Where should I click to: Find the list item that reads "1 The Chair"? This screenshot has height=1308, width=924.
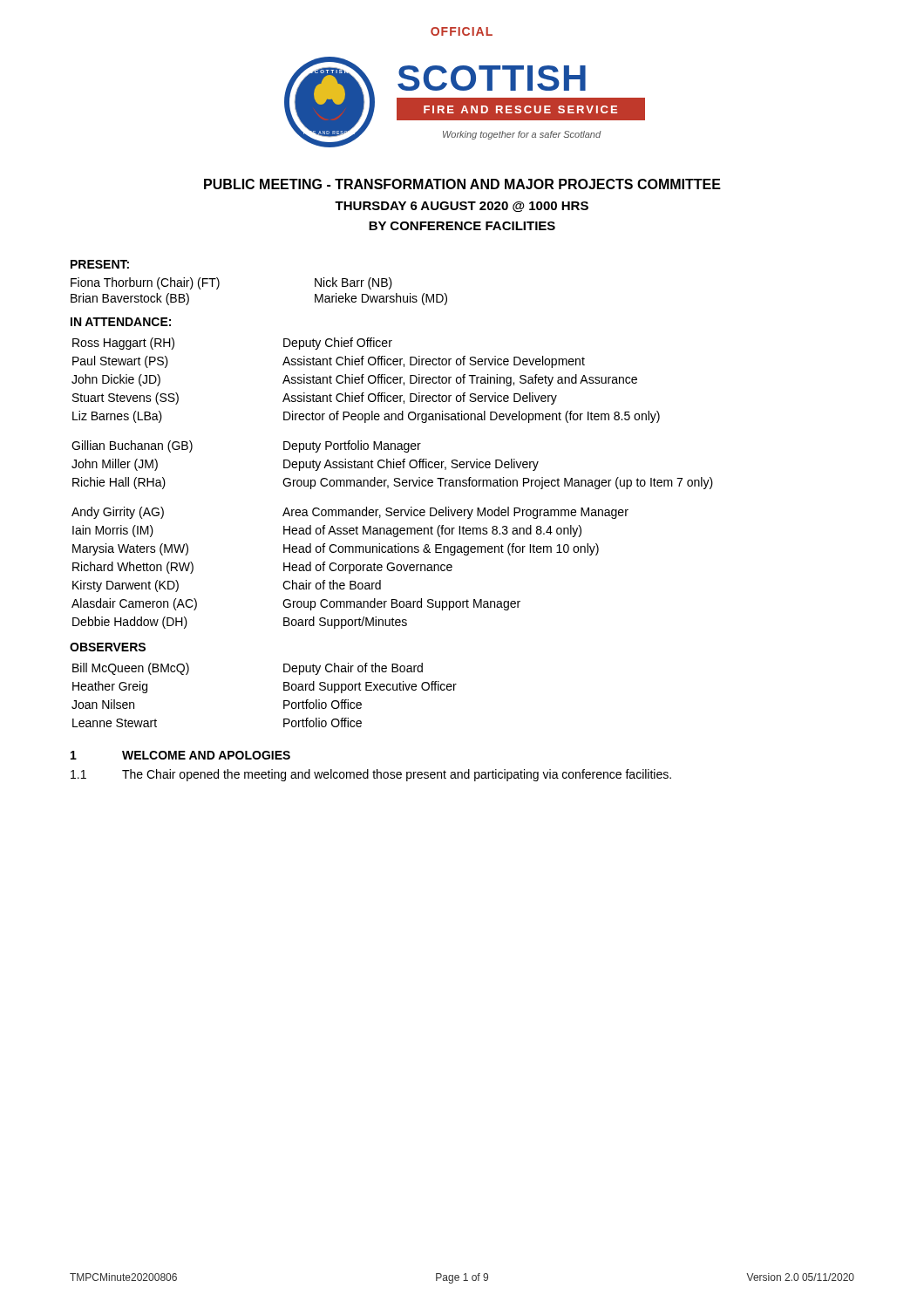click(x=462, y=774)
